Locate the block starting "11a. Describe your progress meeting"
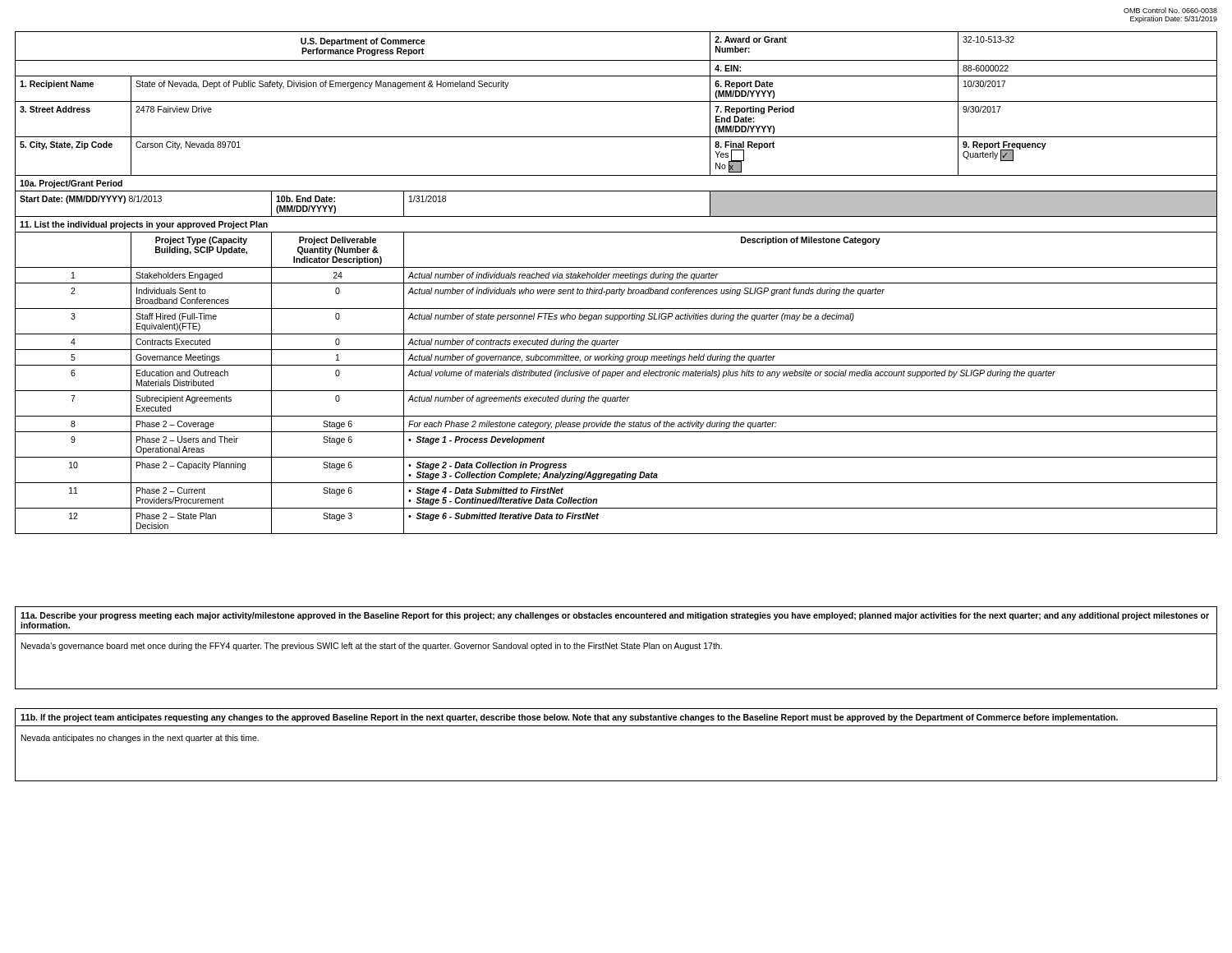This screenshot has height=953, width=1232. (615, 620)
